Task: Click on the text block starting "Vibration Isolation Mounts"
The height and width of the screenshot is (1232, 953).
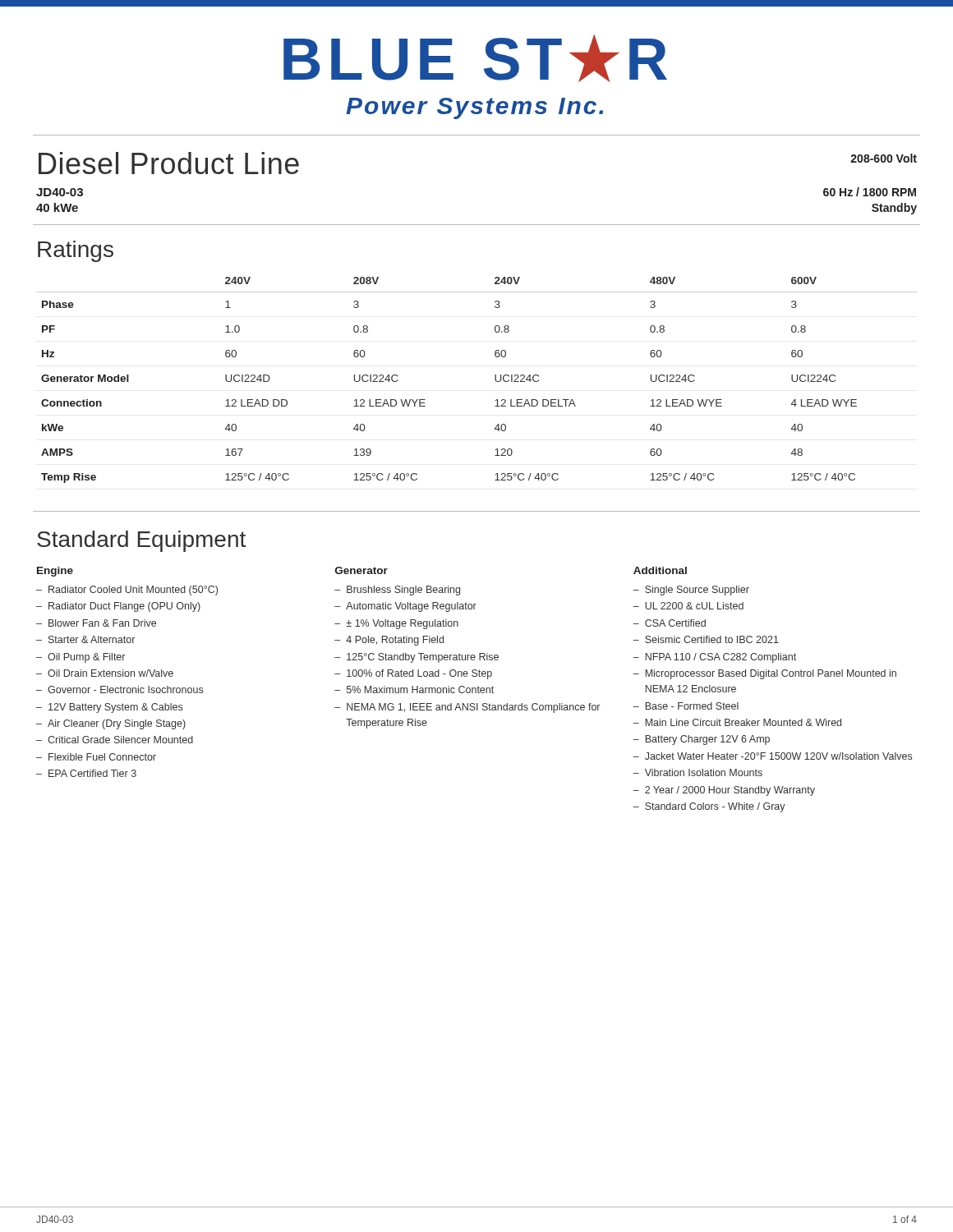Action: point(704,773)
